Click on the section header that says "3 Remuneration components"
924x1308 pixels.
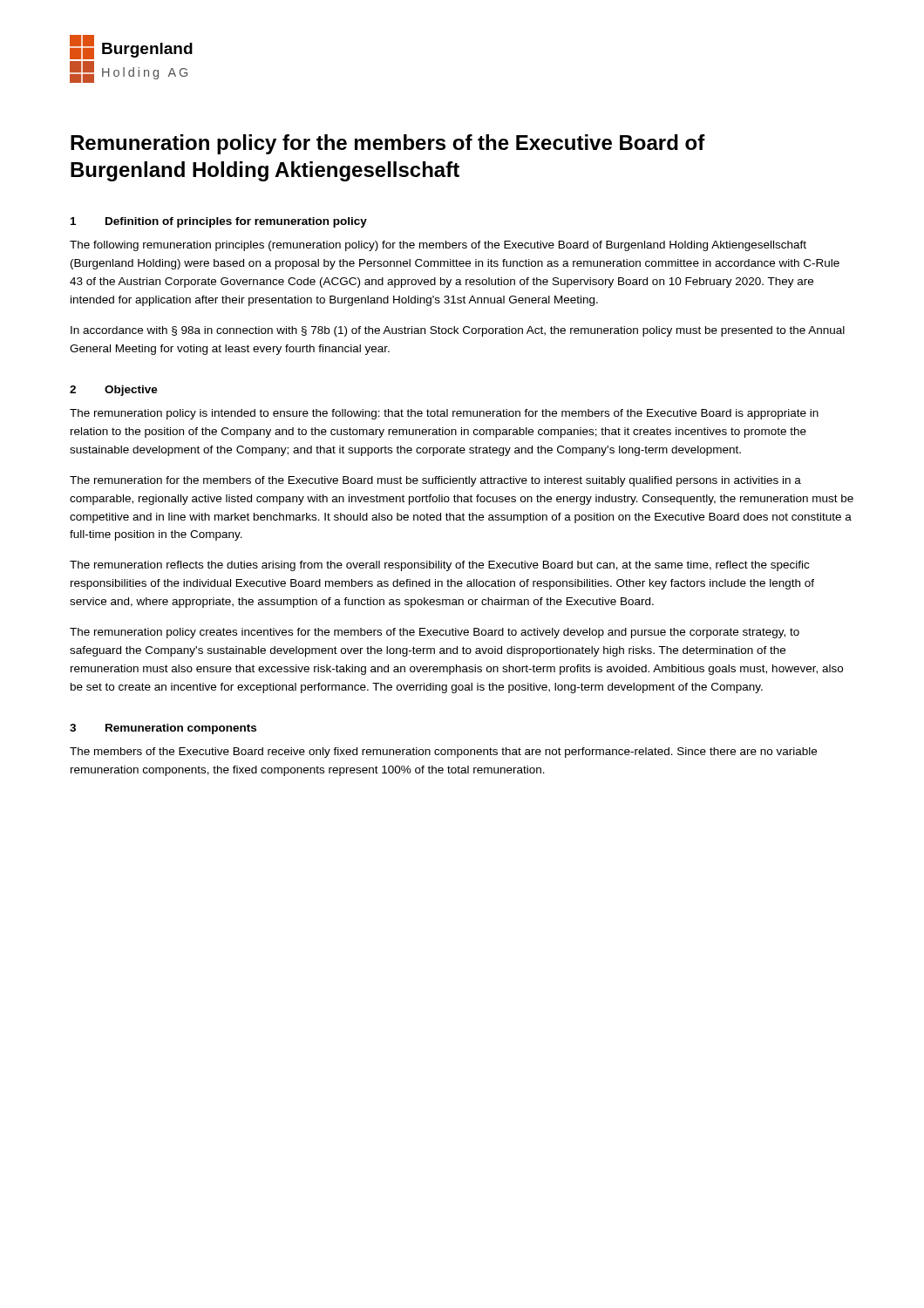click(x=163, y=728)
